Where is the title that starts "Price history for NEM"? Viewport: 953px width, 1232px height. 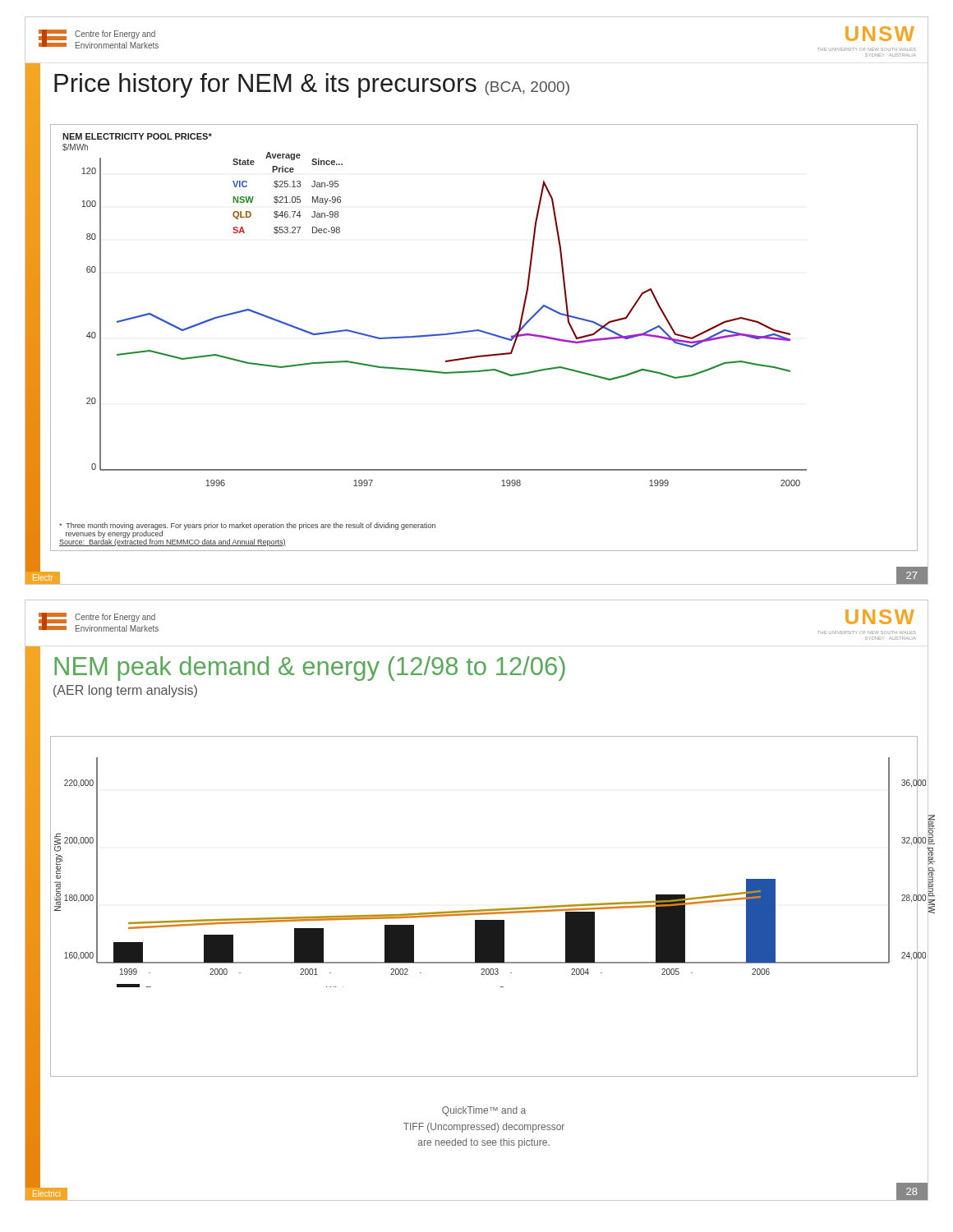pos(311,83)
